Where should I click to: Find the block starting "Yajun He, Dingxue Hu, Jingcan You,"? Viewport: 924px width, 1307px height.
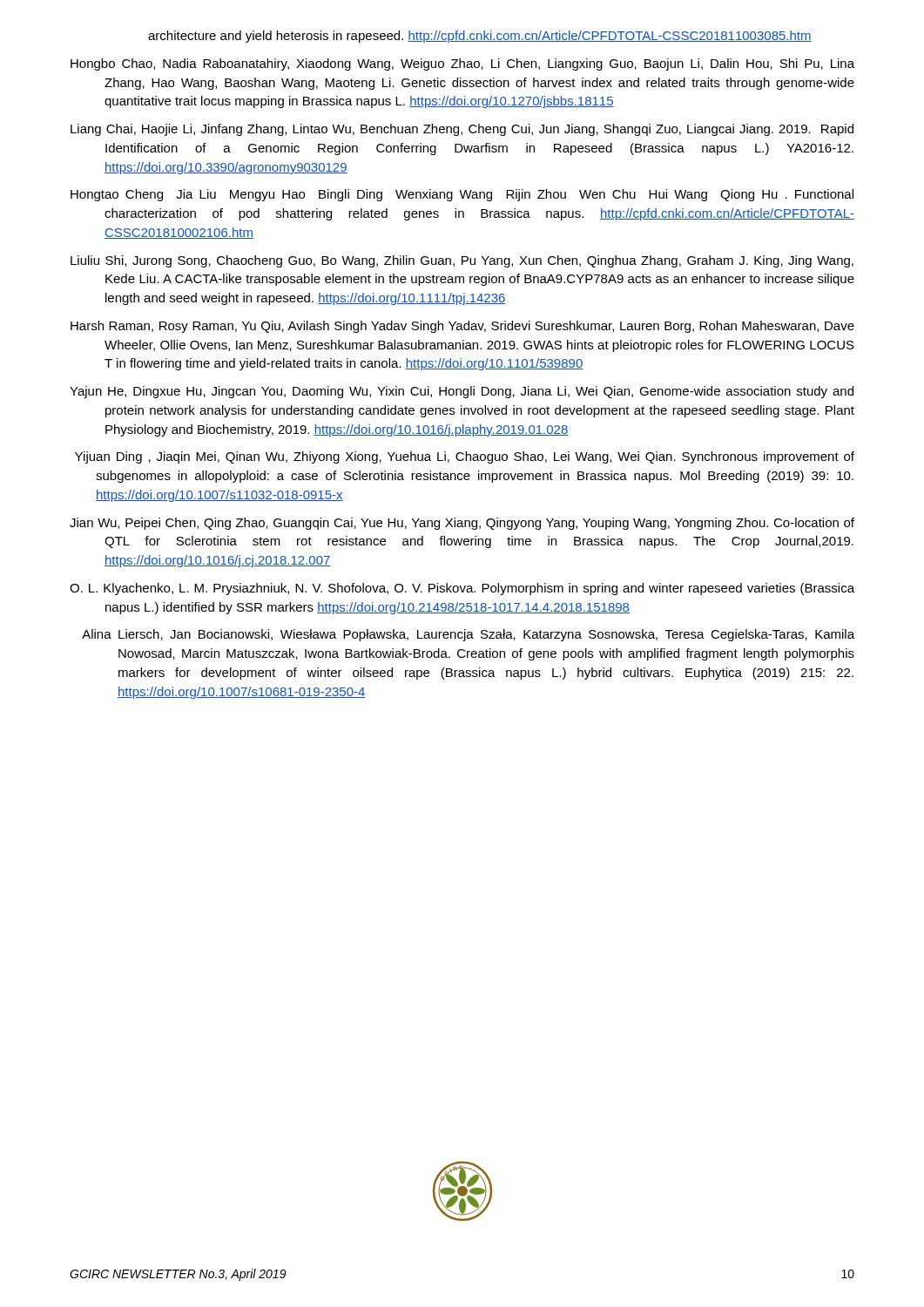pyautogui.click(x=462, y=410)
